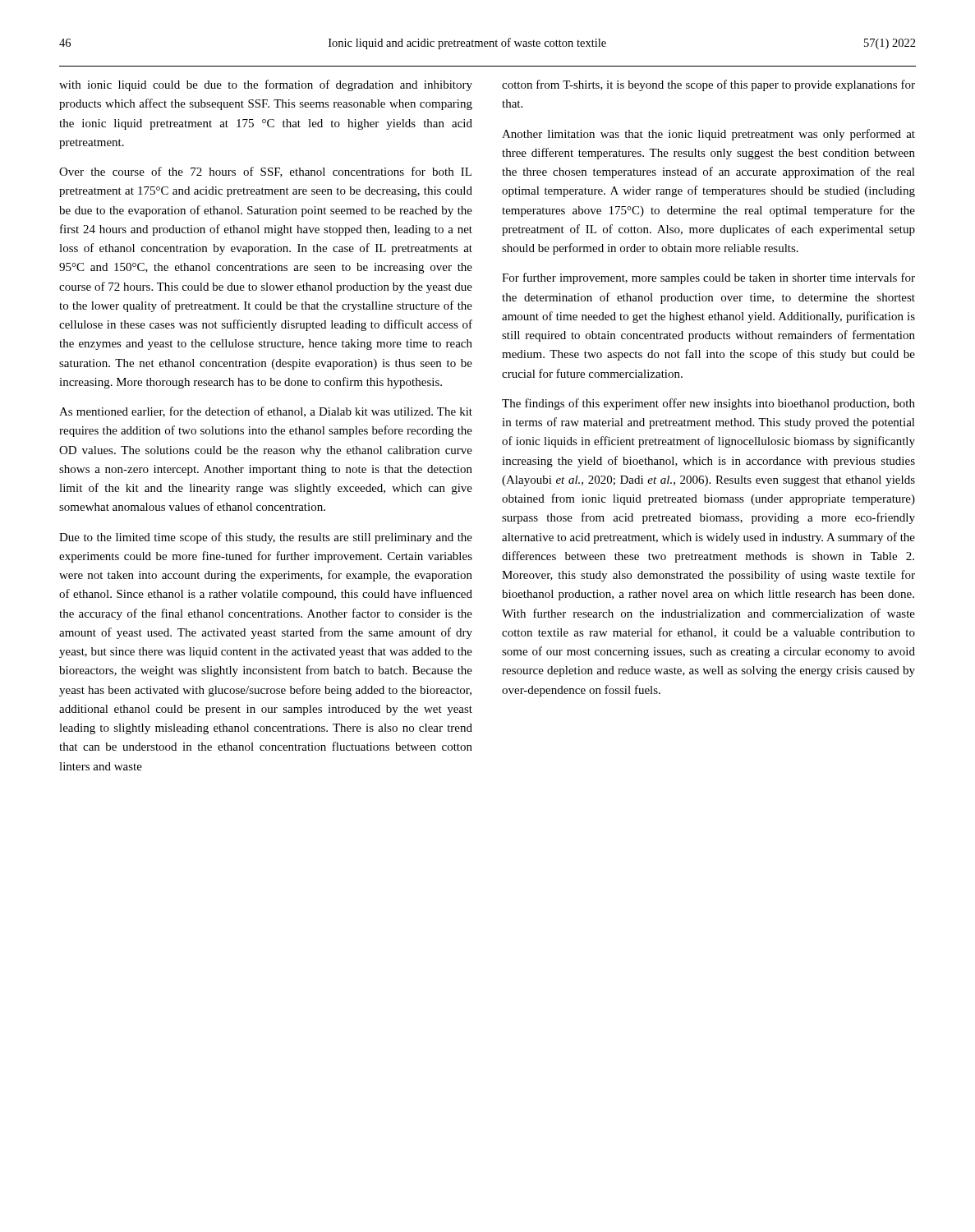Point to the block beginning "cotton from T-shirts, it is beyond the scope"

[x=708, y=85]
